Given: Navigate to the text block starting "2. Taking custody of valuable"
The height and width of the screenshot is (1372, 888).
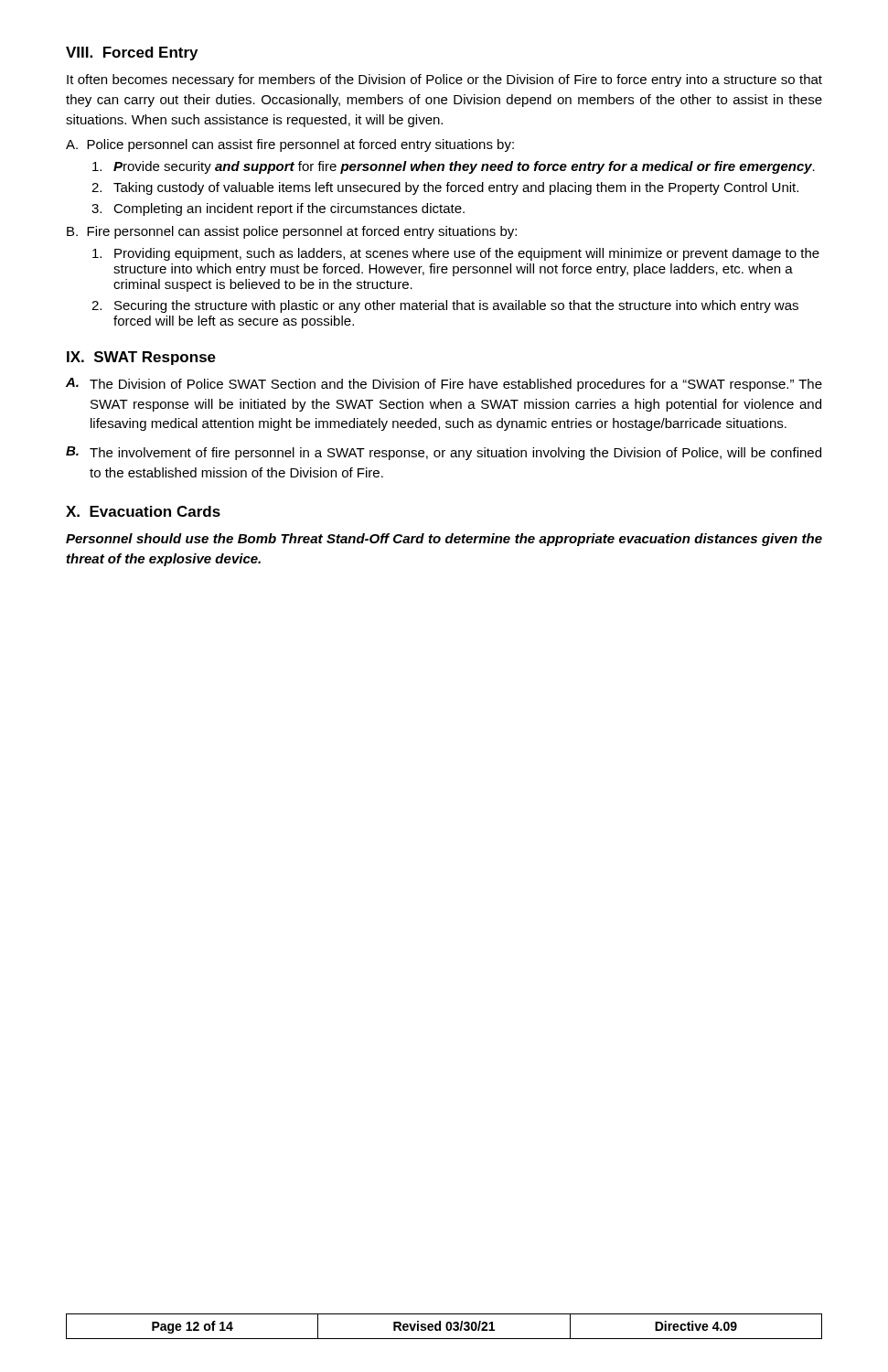Looking at the screenshot, I should coord(446,187).
